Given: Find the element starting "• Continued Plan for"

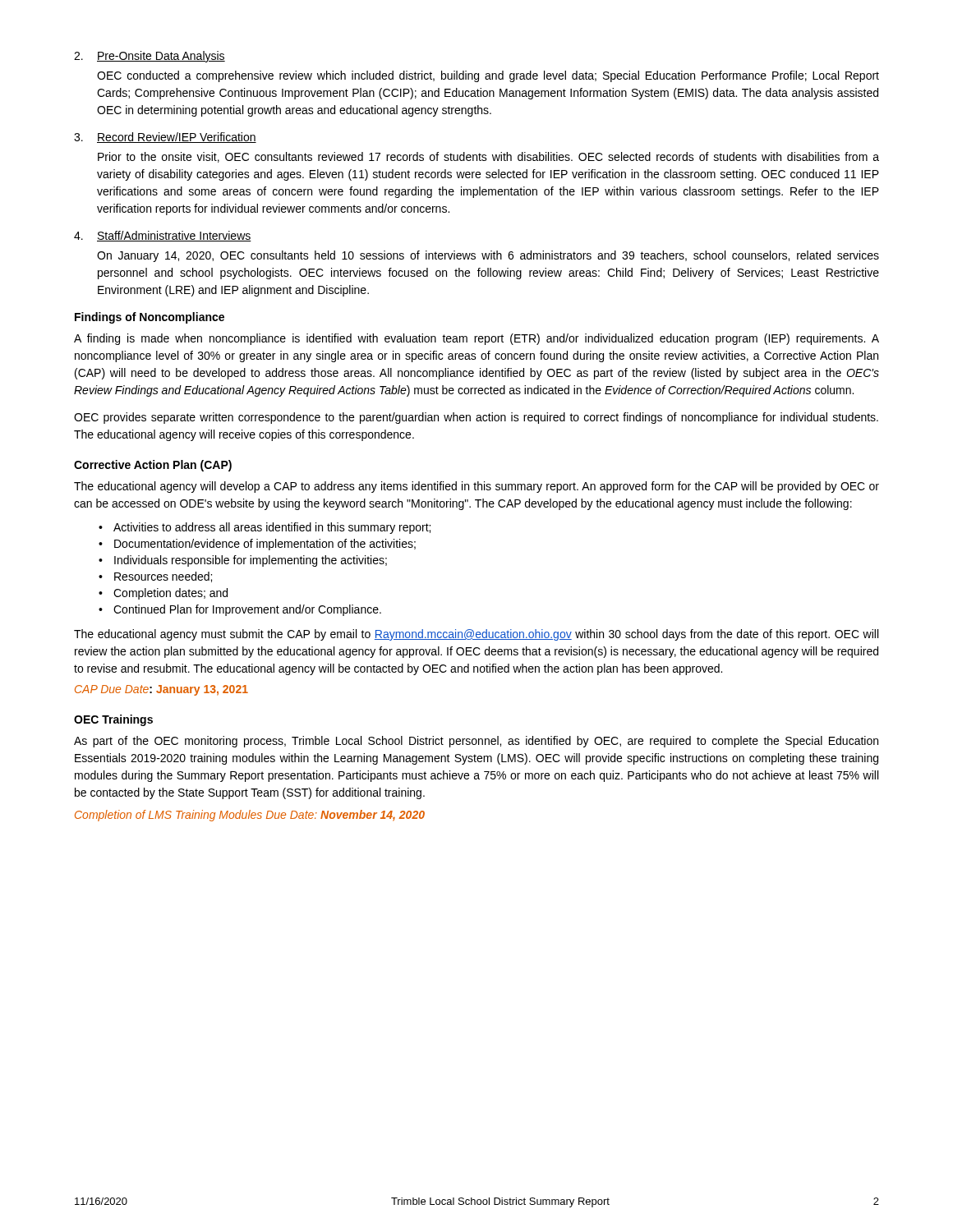Looking at the screenshot, I should pyautogui.click(x=240, y=610).
